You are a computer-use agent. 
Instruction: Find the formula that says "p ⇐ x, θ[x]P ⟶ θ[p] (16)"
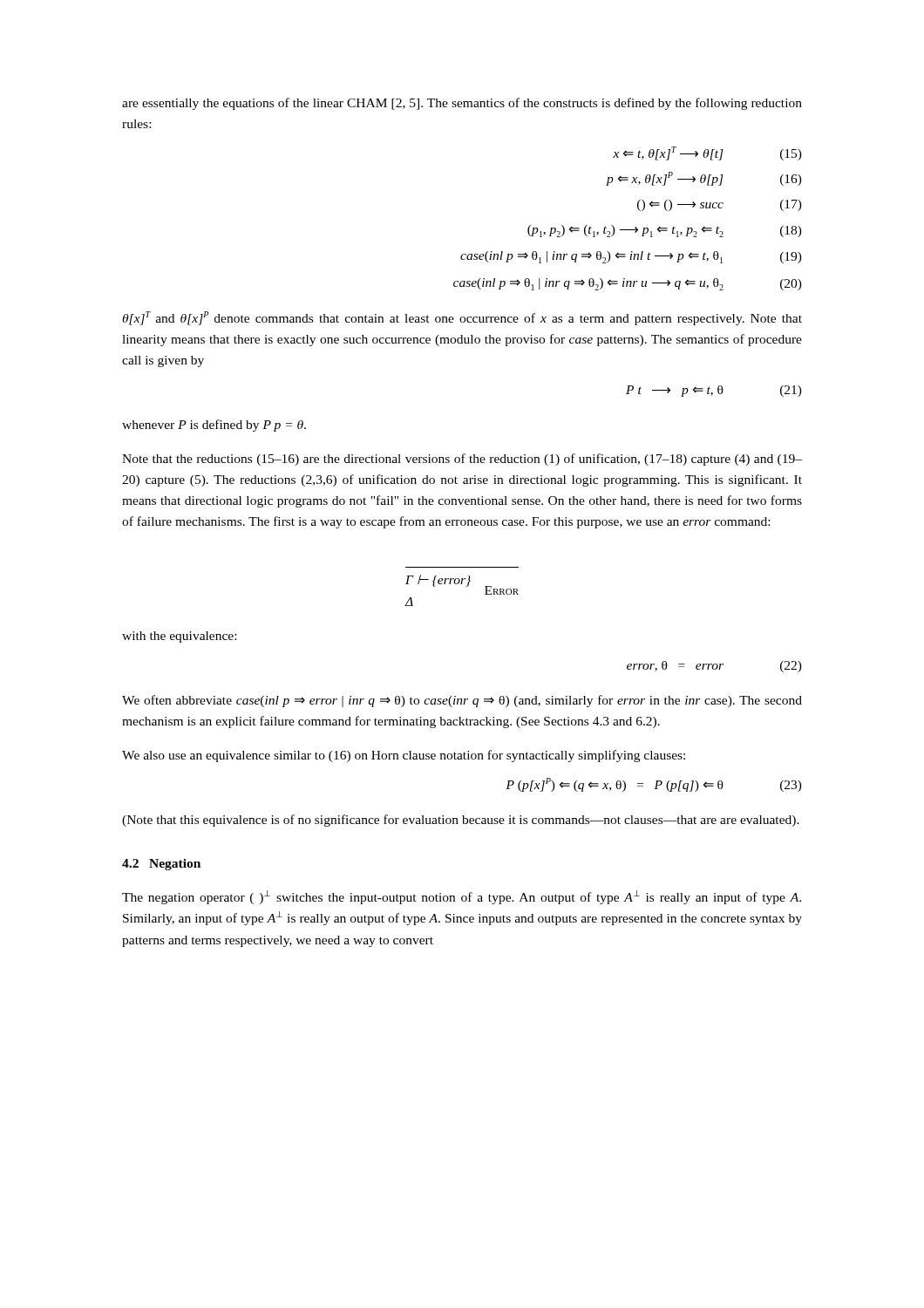(x=704, y=179)
